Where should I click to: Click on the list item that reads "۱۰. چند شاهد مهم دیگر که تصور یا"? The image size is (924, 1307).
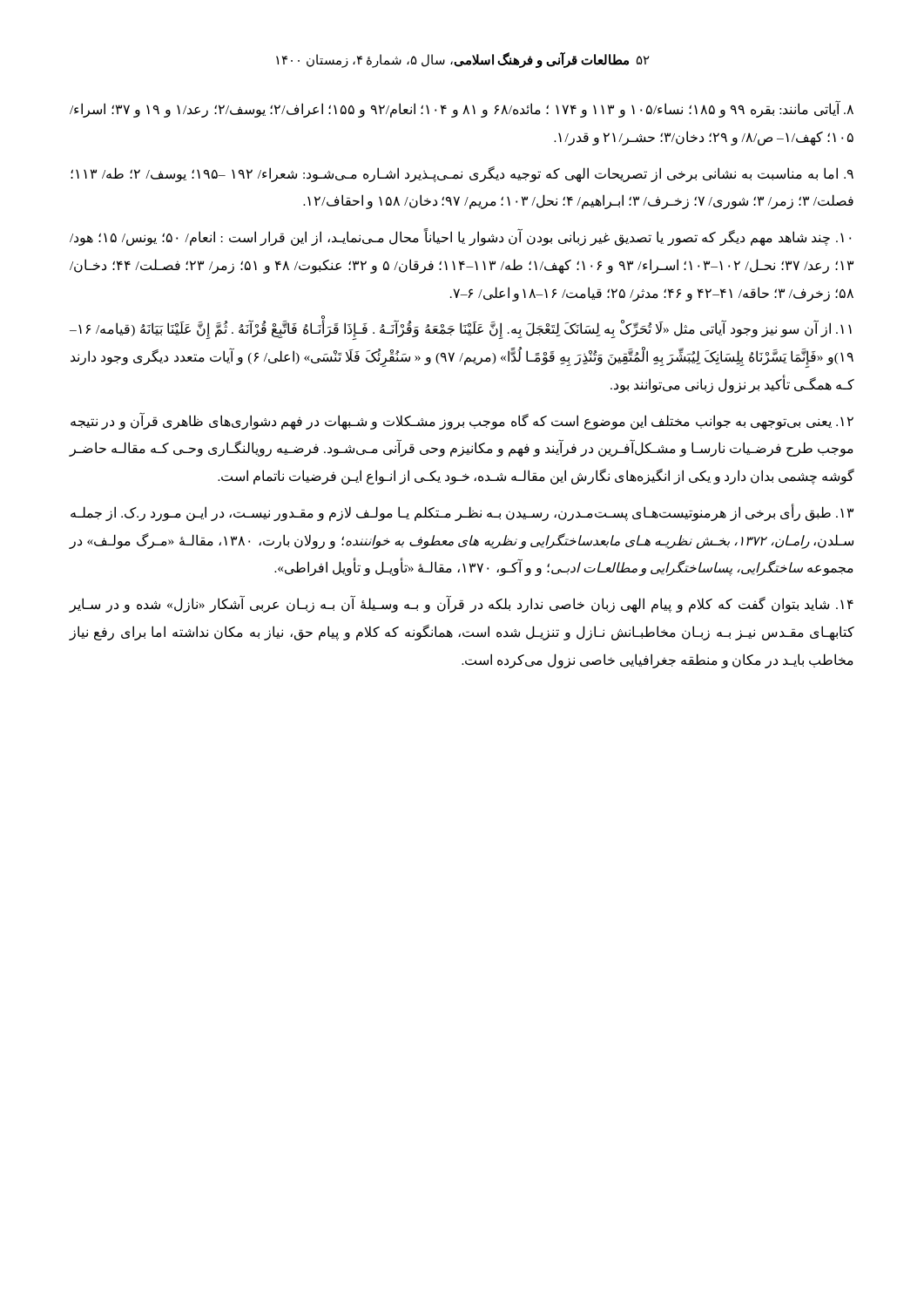click(x=462, y=265)
